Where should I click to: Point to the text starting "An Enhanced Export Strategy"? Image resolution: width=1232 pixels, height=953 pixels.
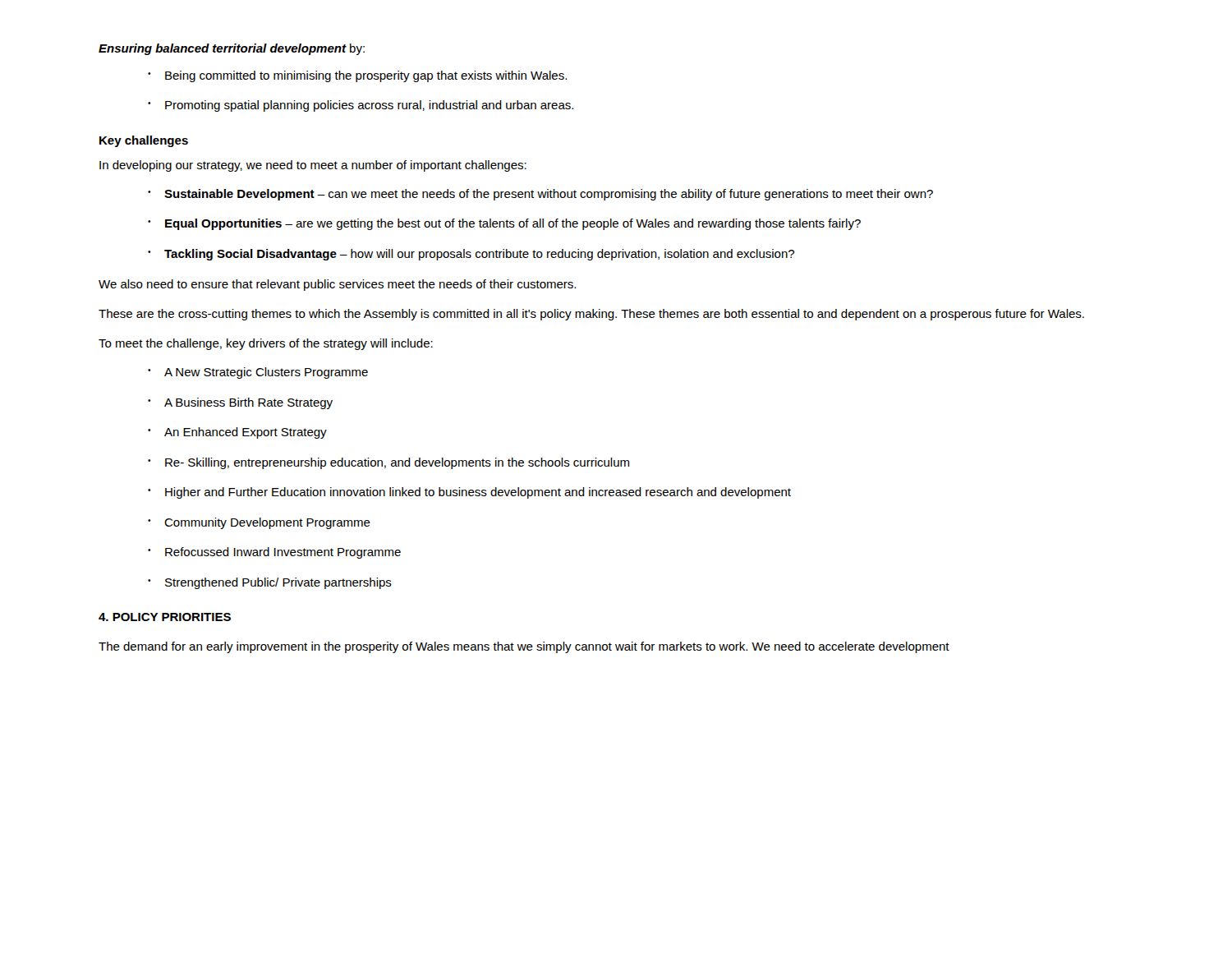245,432
